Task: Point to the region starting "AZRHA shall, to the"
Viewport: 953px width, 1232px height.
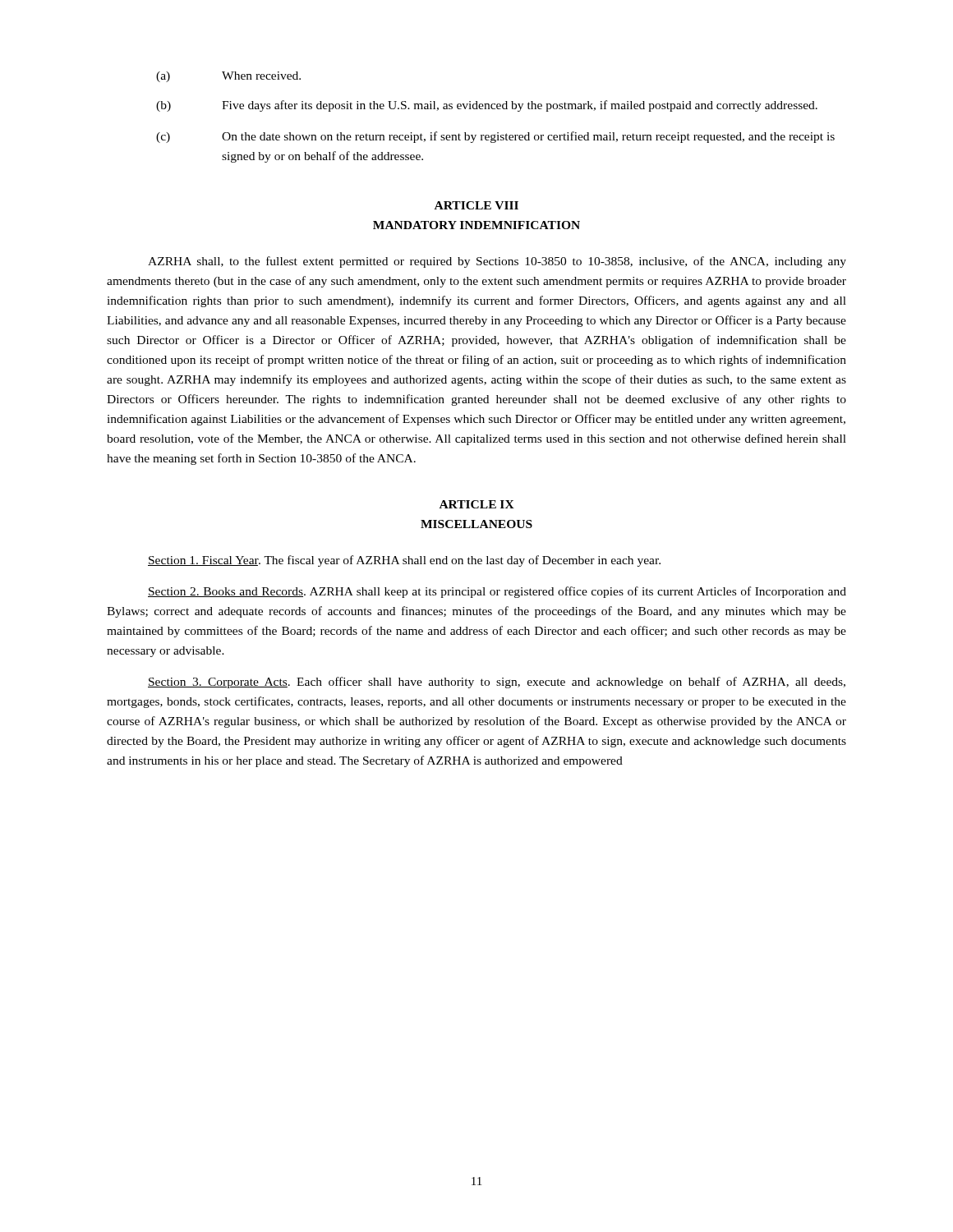Action: coord(476,359)
